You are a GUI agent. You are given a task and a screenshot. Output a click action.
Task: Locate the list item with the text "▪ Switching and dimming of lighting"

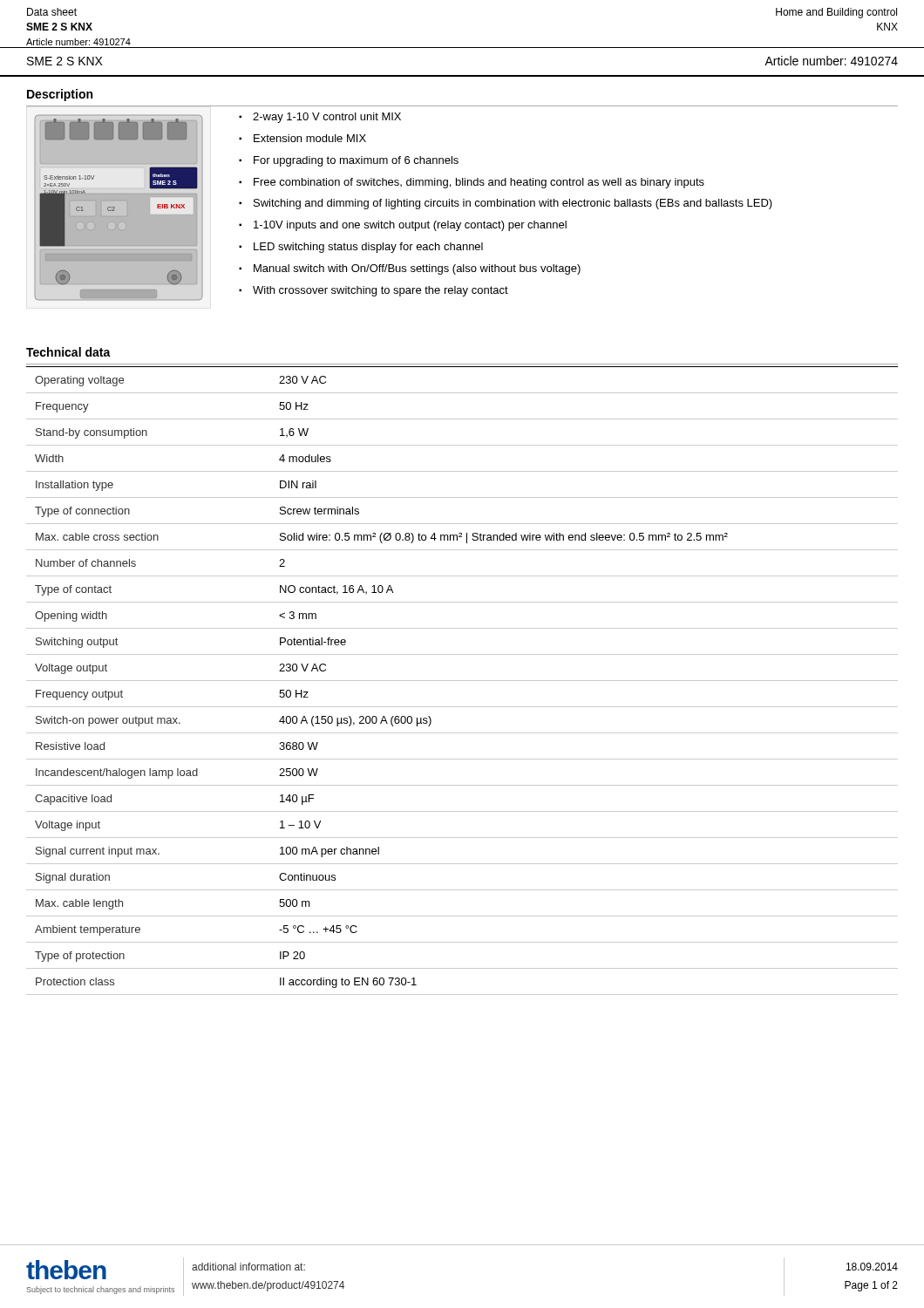point(506,203)
